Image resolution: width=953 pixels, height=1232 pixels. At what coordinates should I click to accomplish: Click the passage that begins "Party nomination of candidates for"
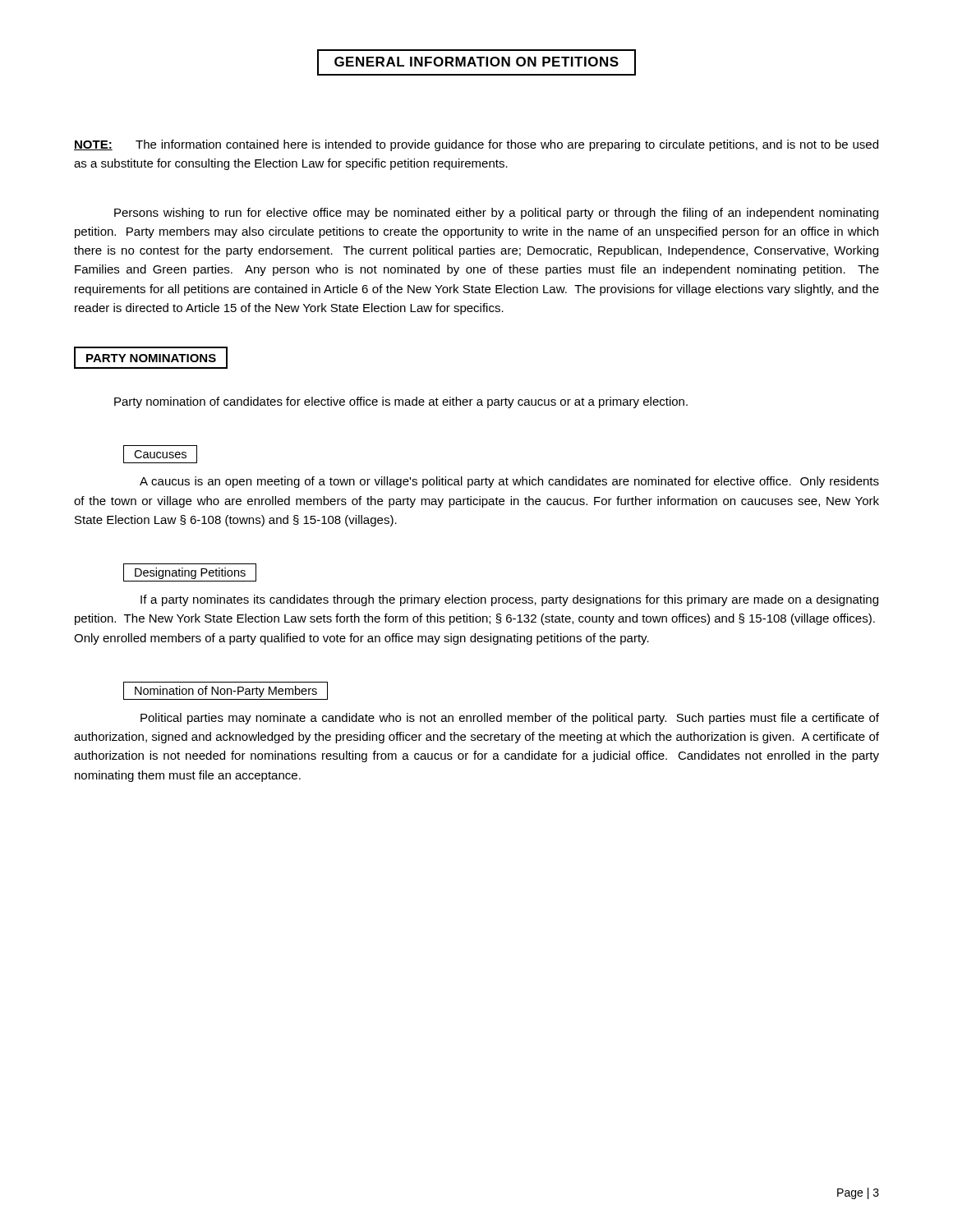coord(401,401)
